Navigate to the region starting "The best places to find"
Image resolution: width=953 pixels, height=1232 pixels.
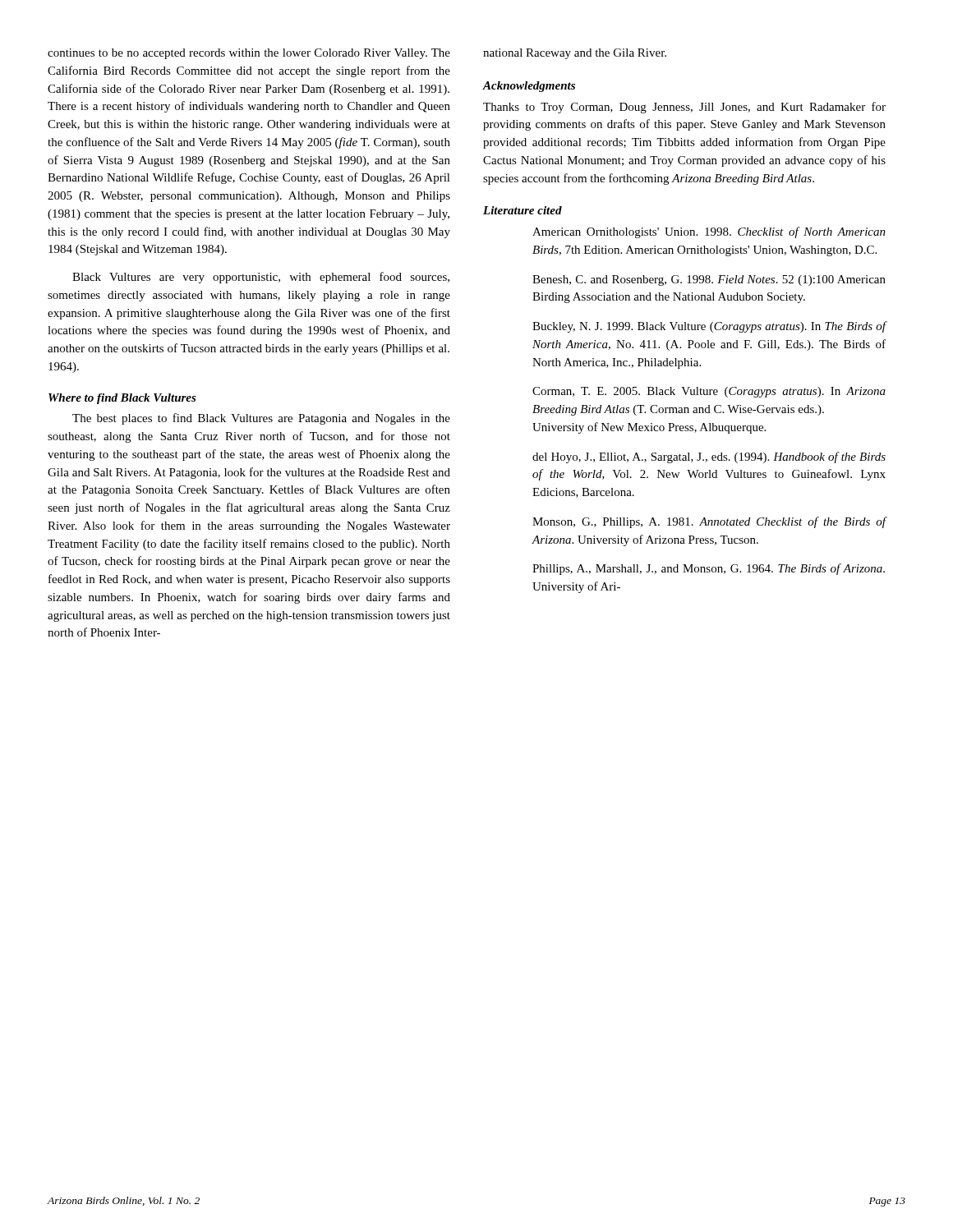[249, 526]
